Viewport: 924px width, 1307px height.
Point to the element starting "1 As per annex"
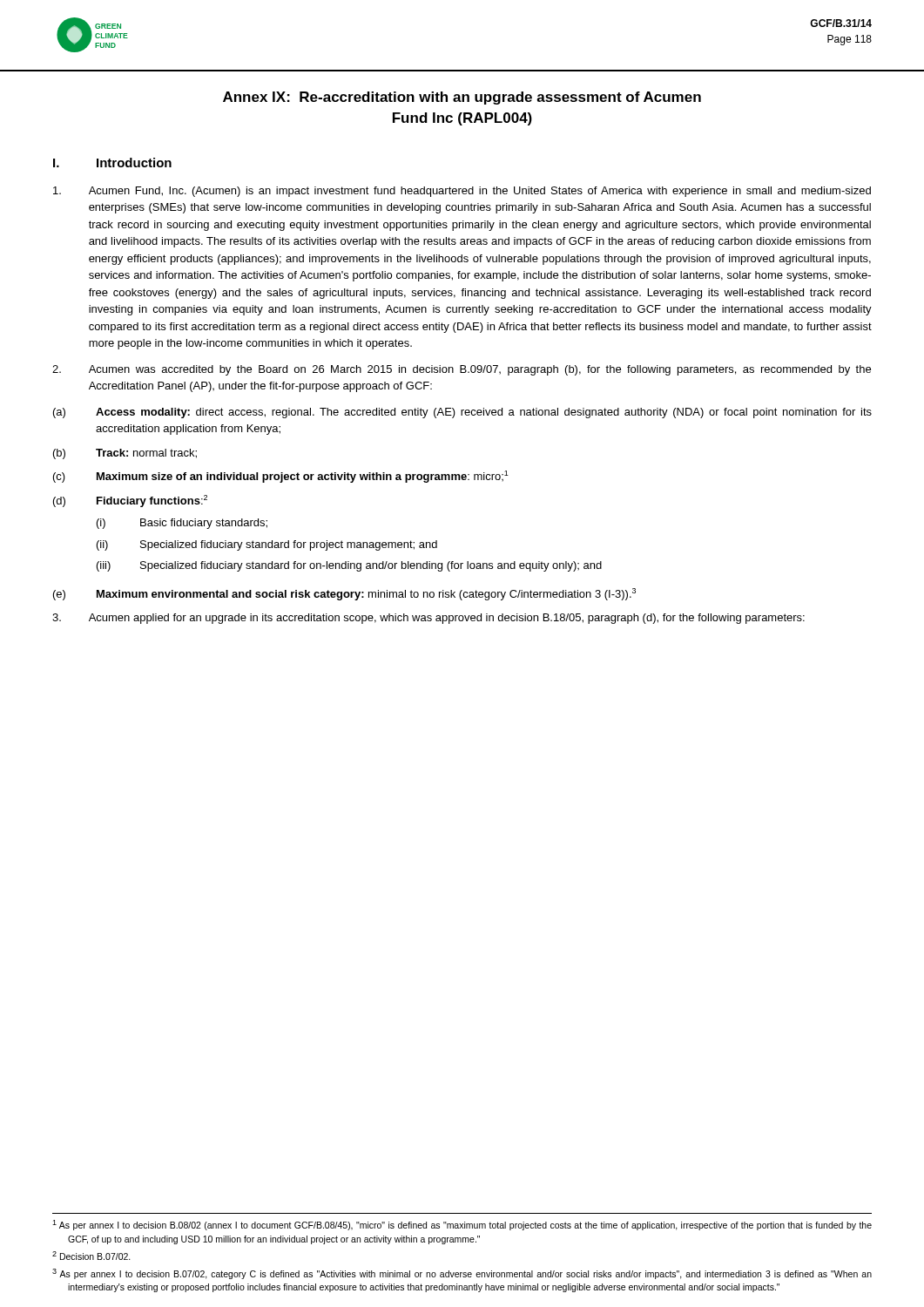click(x=462, y=1232)
